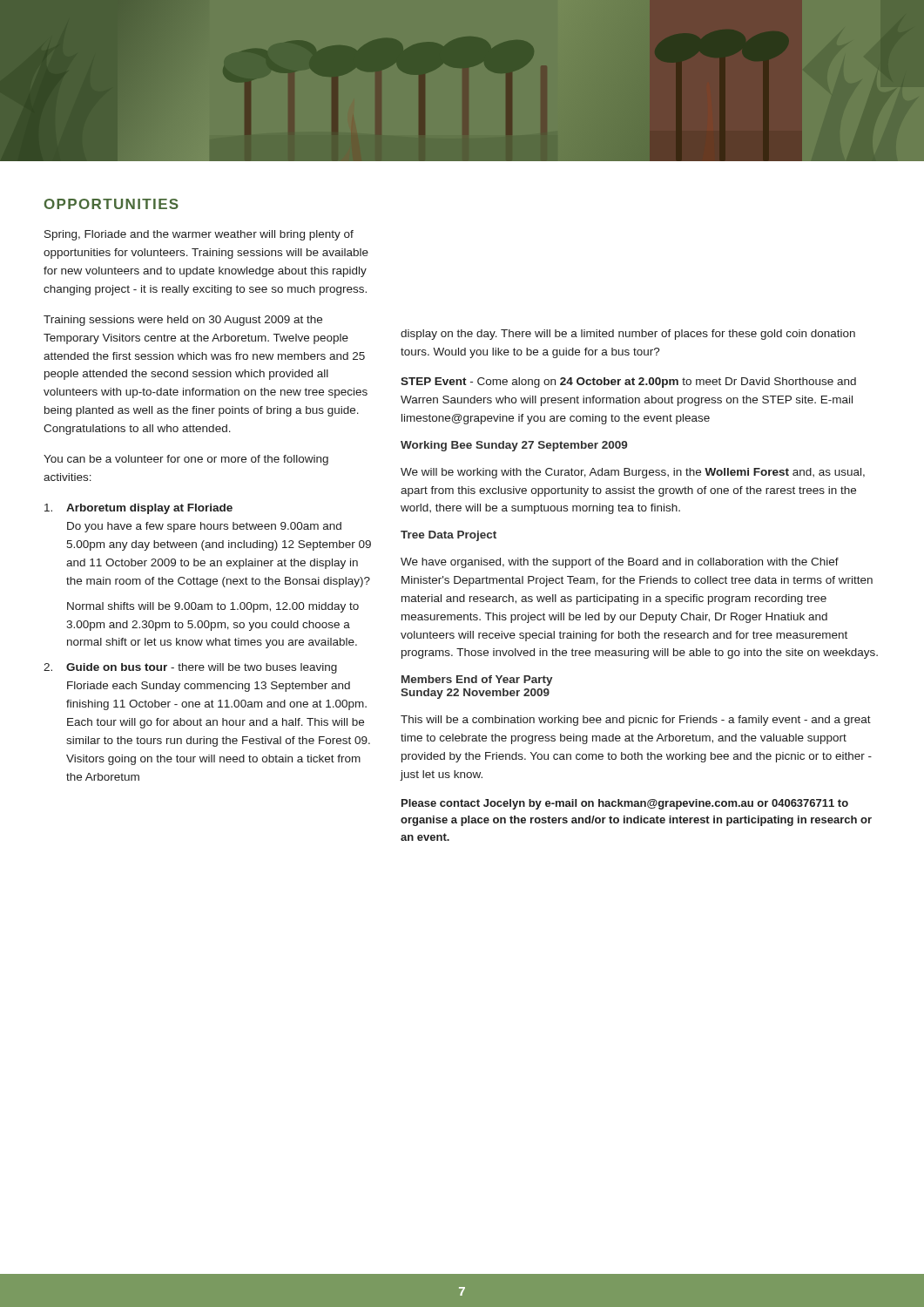
Task: Find the photo
Action: (x=462, y=81)
